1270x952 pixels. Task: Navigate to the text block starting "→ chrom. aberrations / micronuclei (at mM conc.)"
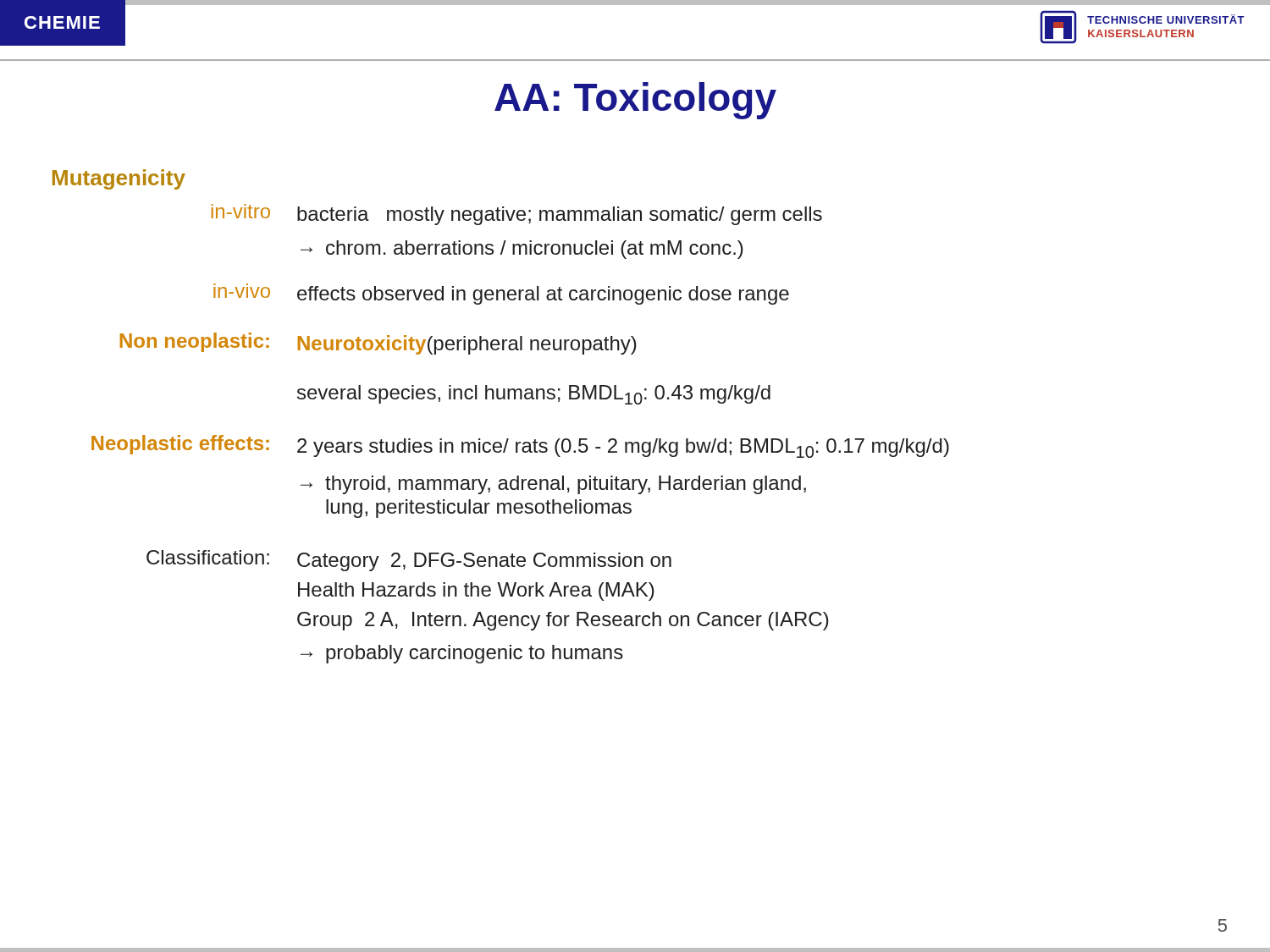520,248
